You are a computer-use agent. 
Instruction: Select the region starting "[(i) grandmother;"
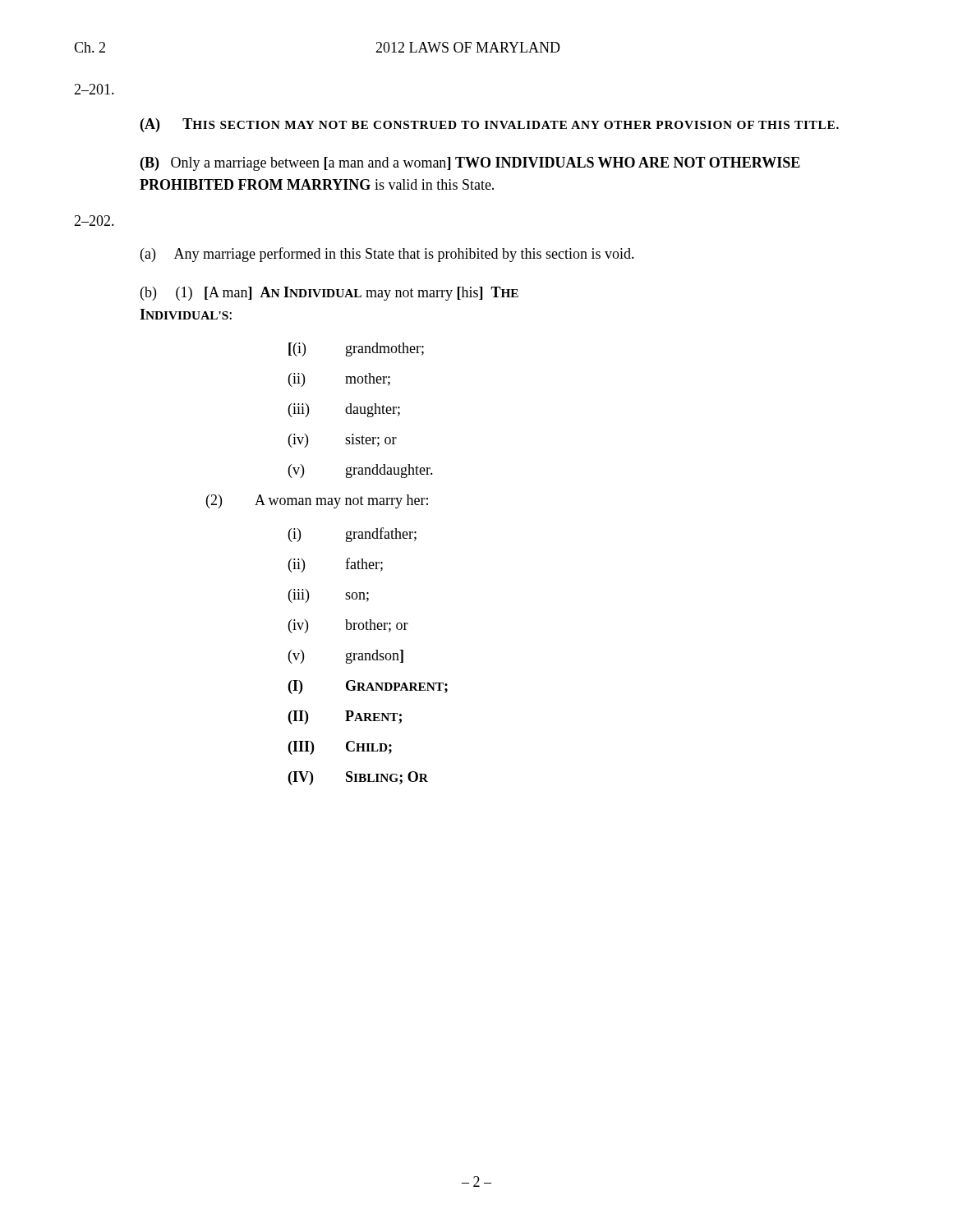[x=356, y=349]
